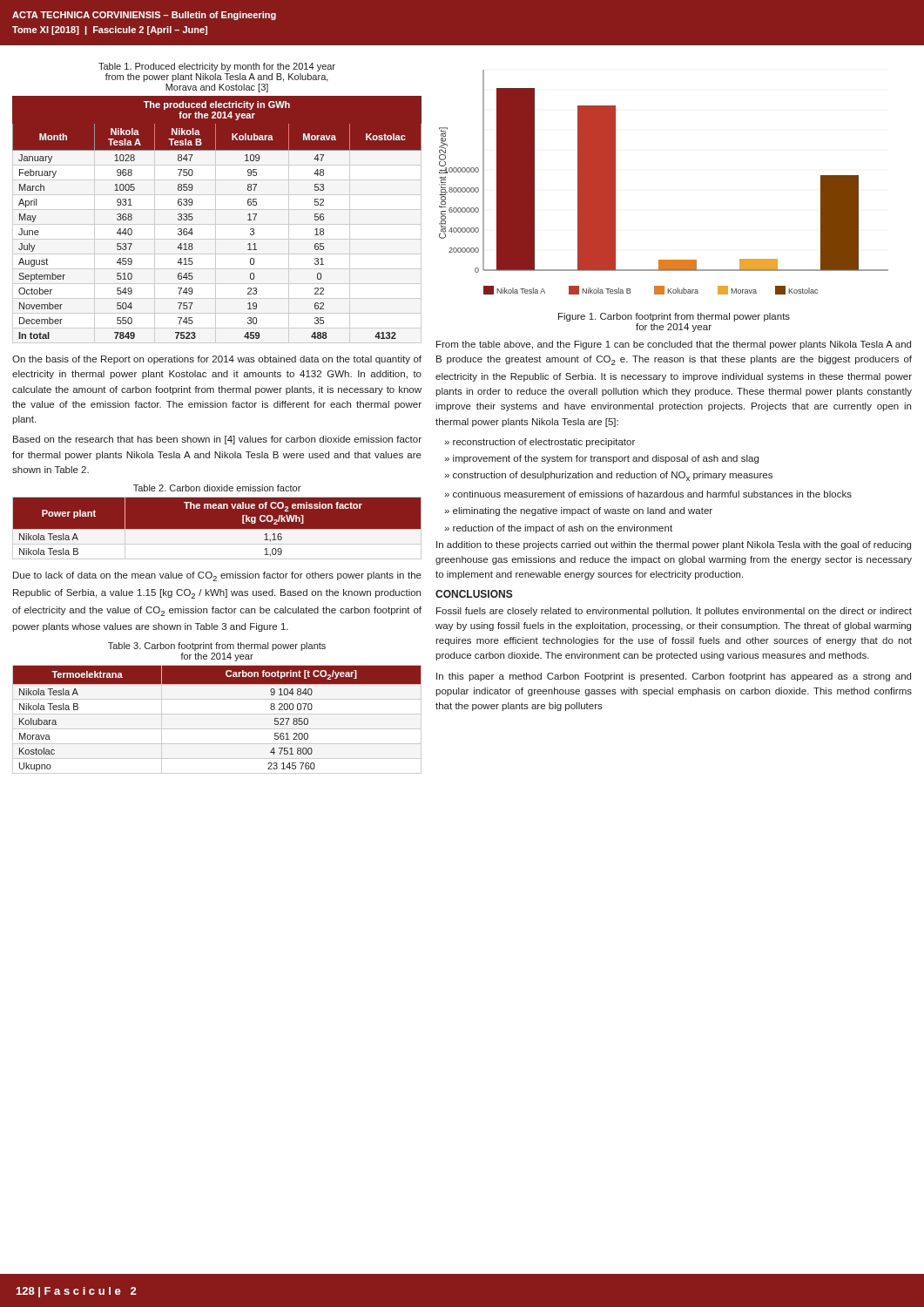Screen dimensions: 1307x924
Task: Select the passage starting "In addition to"
Action: pyautogui.click(x=674, y=559)
